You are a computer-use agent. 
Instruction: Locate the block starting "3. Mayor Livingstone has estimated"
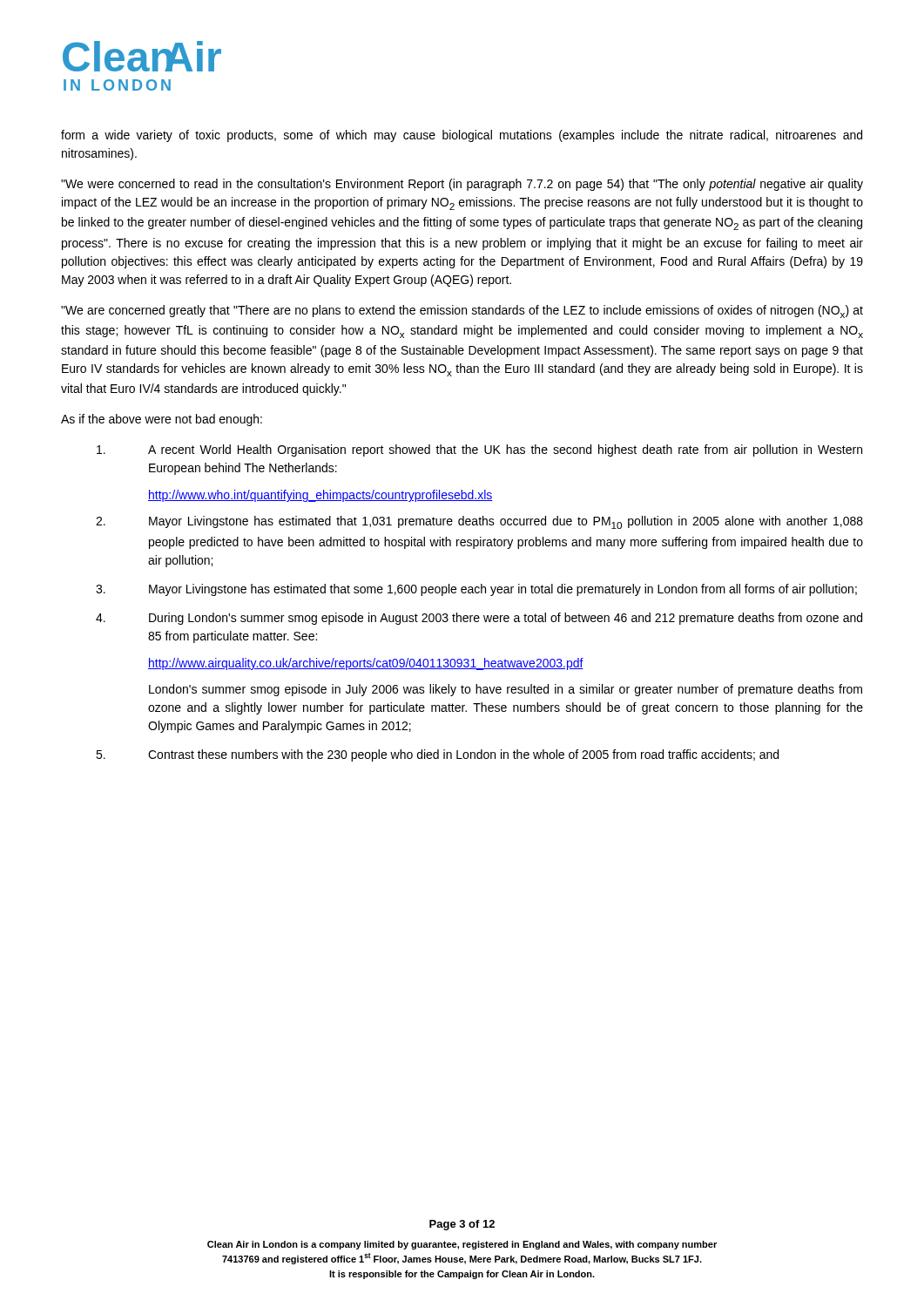pos(462,589)
